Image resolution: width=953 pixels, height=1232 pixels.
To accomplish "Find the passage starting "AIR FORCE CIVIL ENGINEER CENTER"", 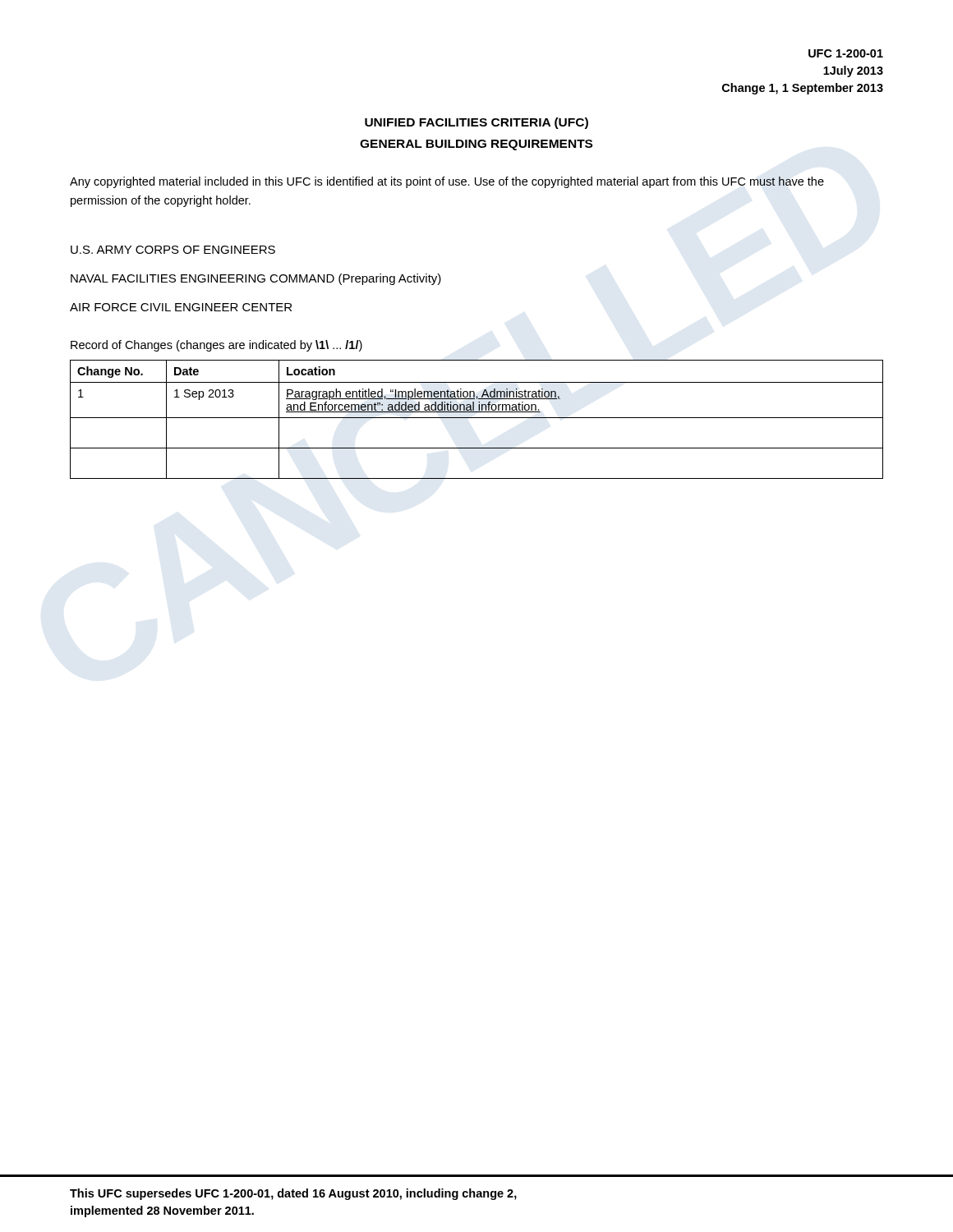I will pyautogui.click(x=181, y=307).
